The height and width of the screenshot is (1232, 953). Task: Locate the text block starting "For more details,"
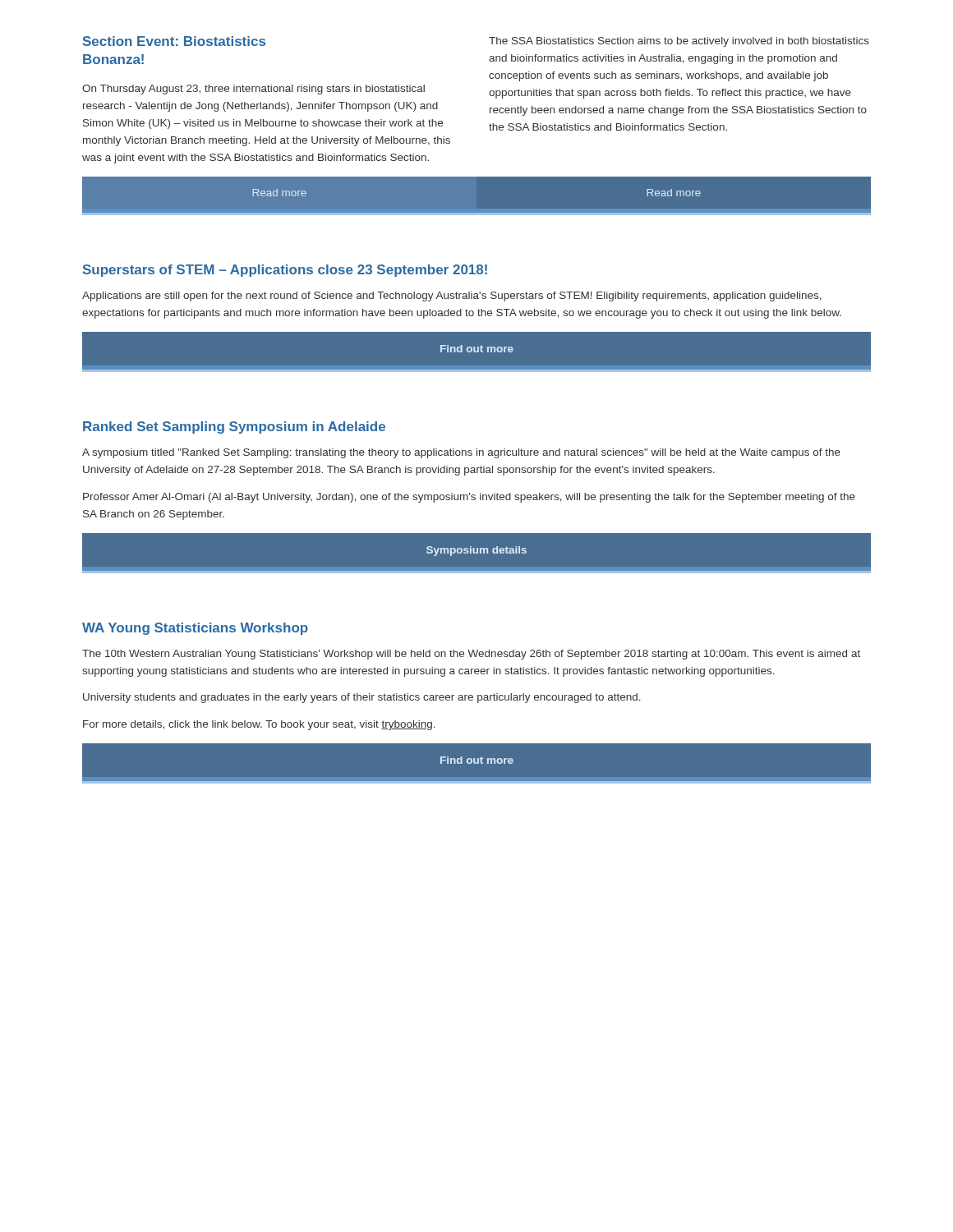pyautogui.click(x=259, y=725)
